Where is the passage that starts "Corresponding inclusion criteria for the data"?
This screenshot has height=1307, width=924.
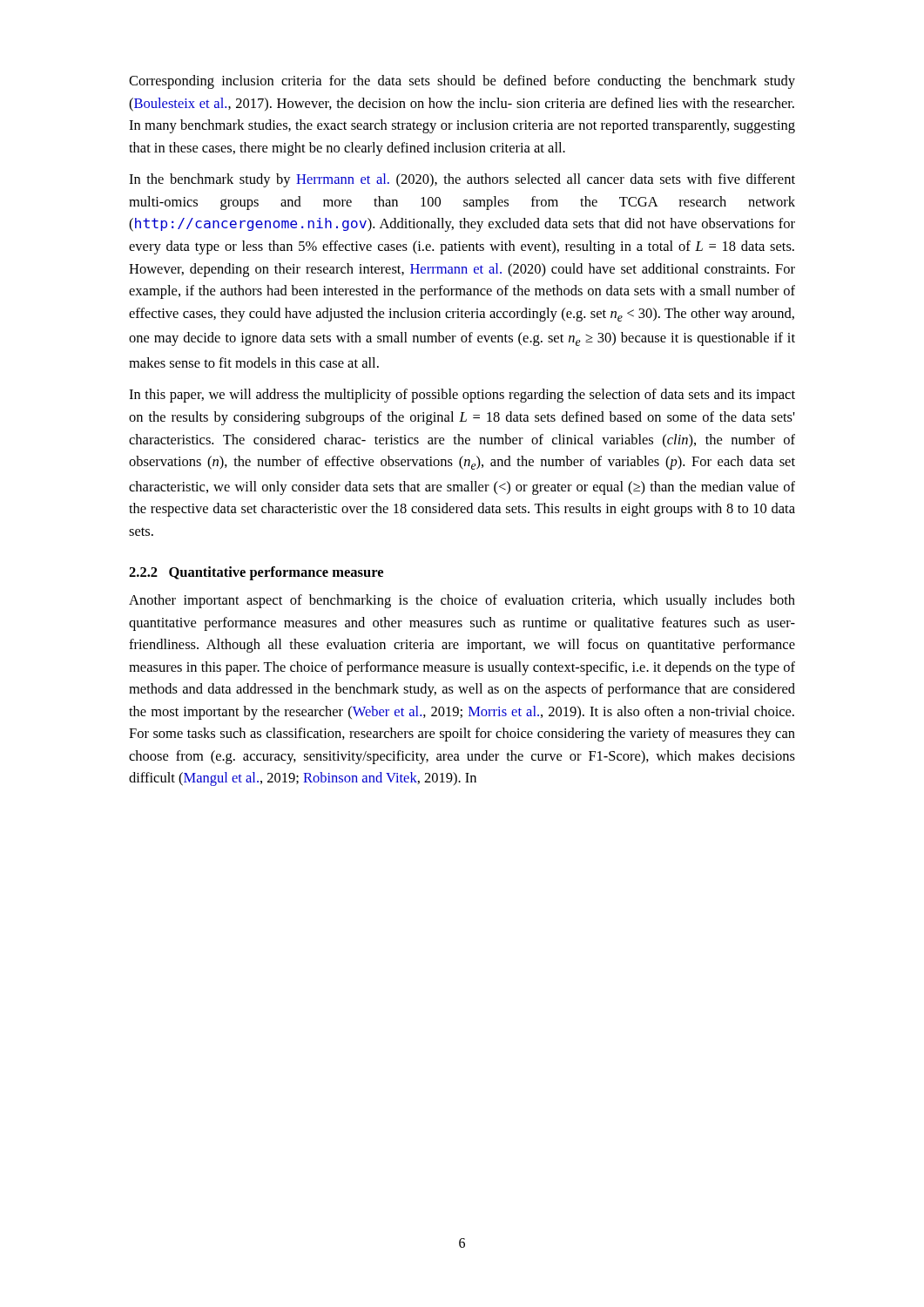(462, 114)
